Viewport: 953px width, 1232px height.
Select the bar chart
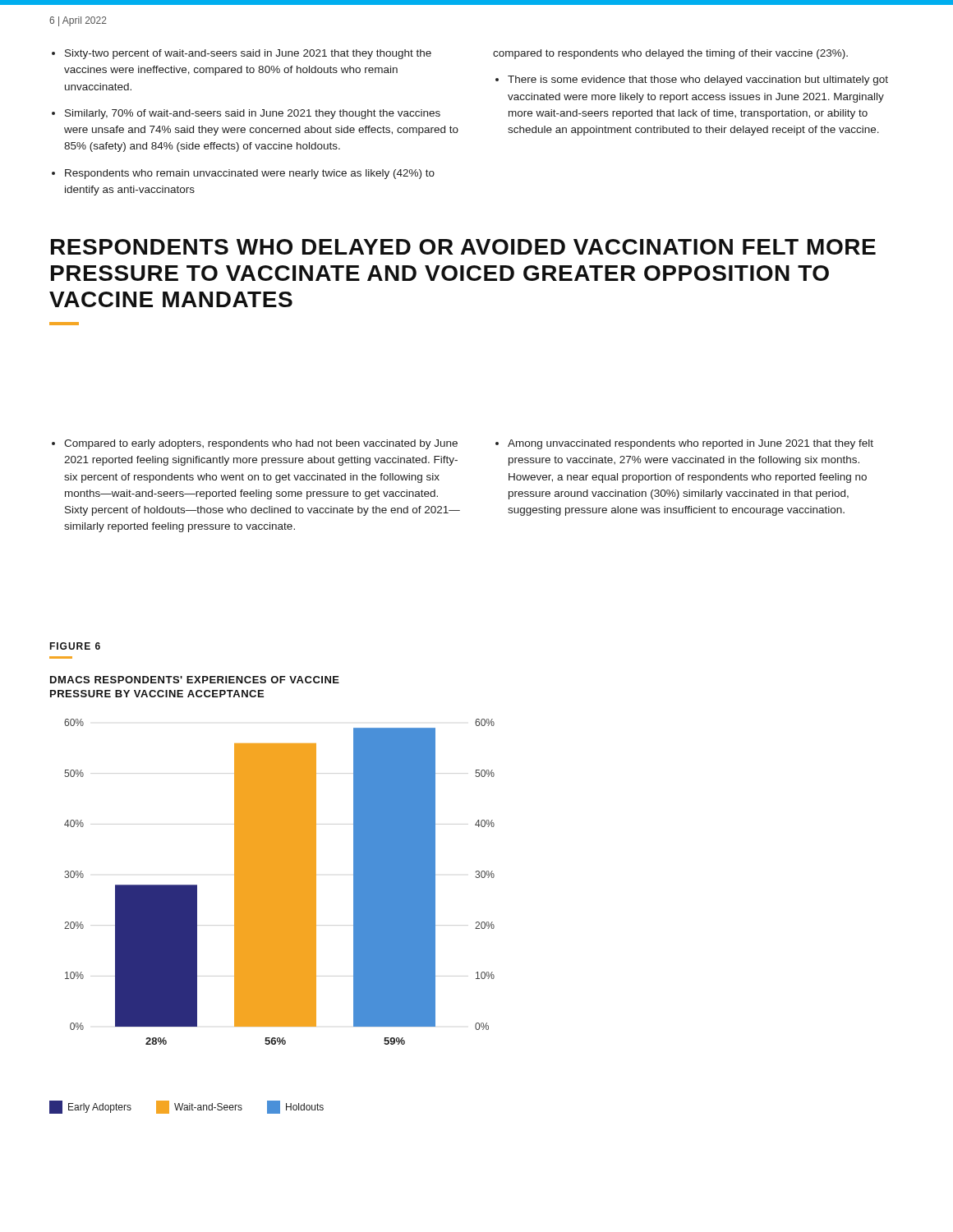coord(275,903)
